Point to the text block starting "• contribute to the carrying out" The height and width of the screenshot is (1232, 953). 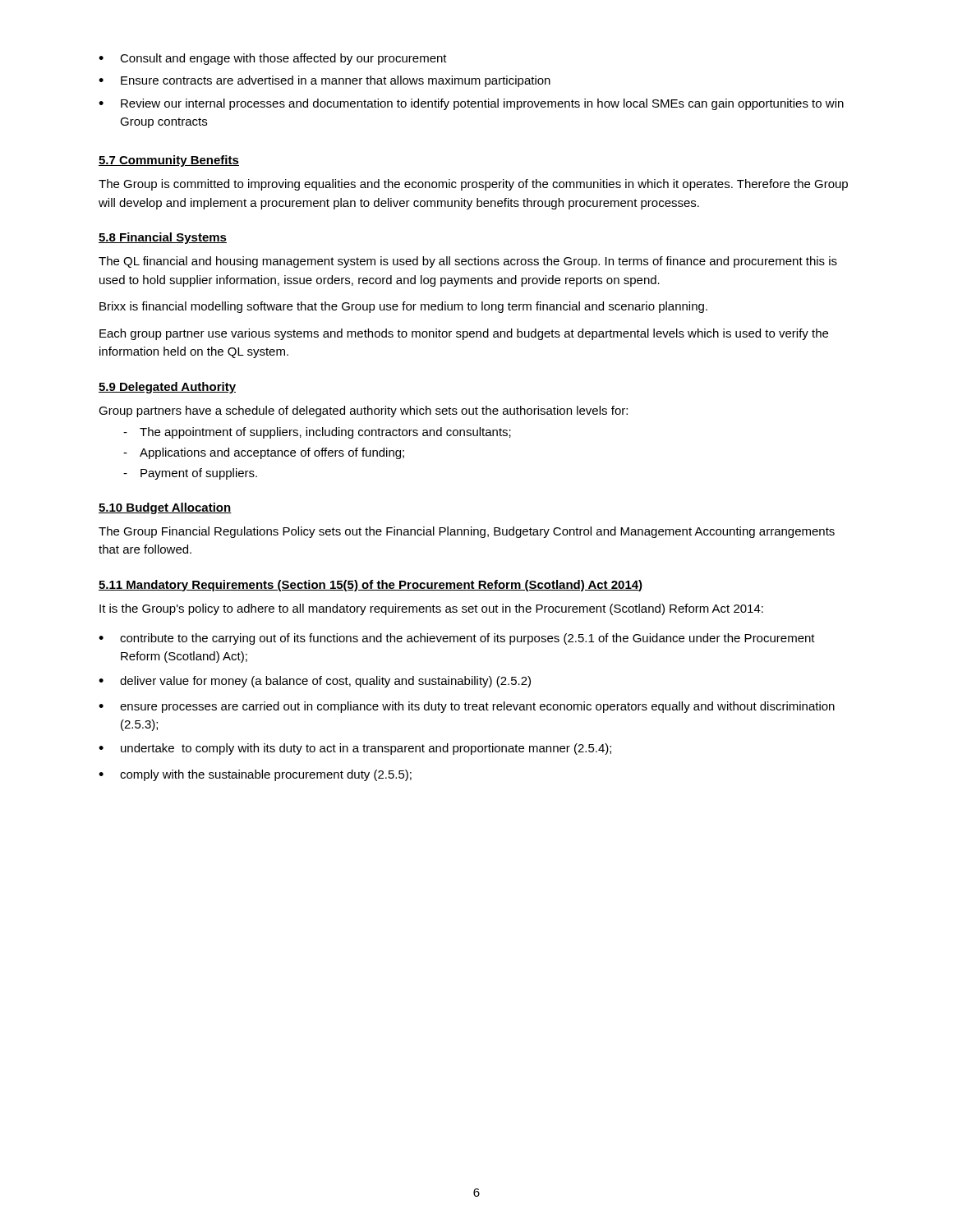[476, 647]
